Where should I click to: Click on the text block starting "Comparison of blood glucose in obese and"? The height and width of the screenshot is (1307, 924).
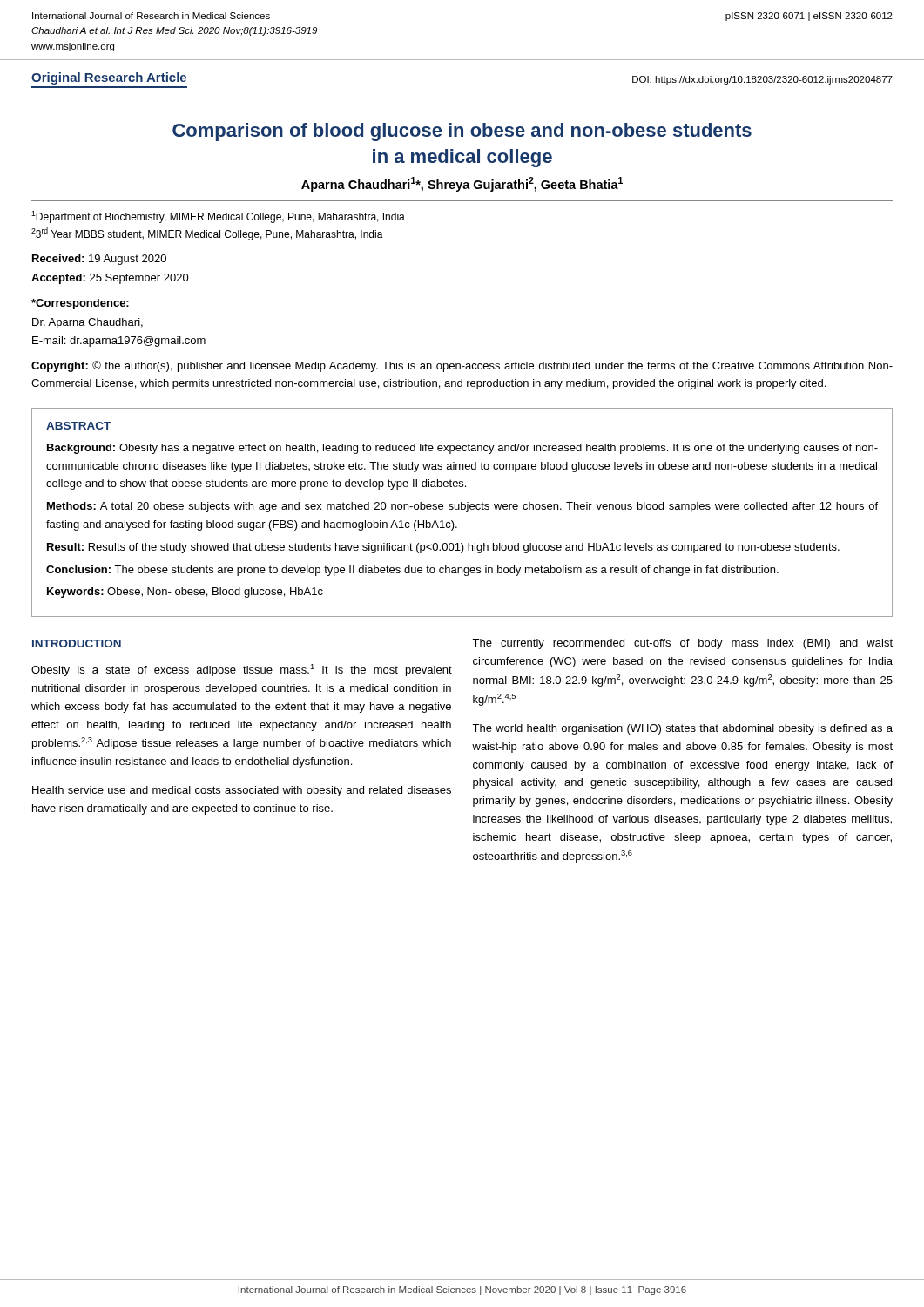click(x=462, y=143)
